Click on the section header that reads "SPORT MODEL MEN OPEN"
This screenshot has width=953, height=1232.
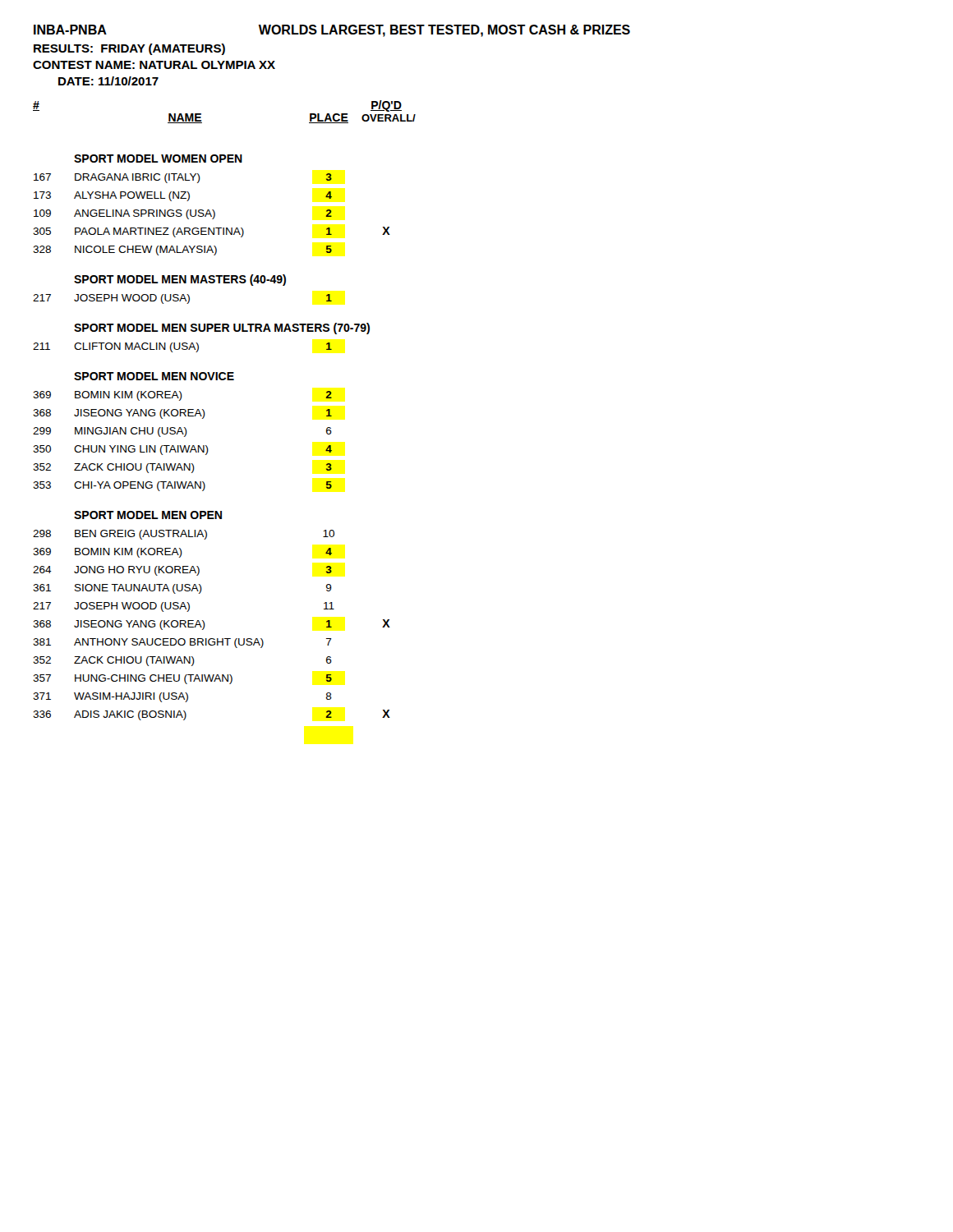point(148,515)
